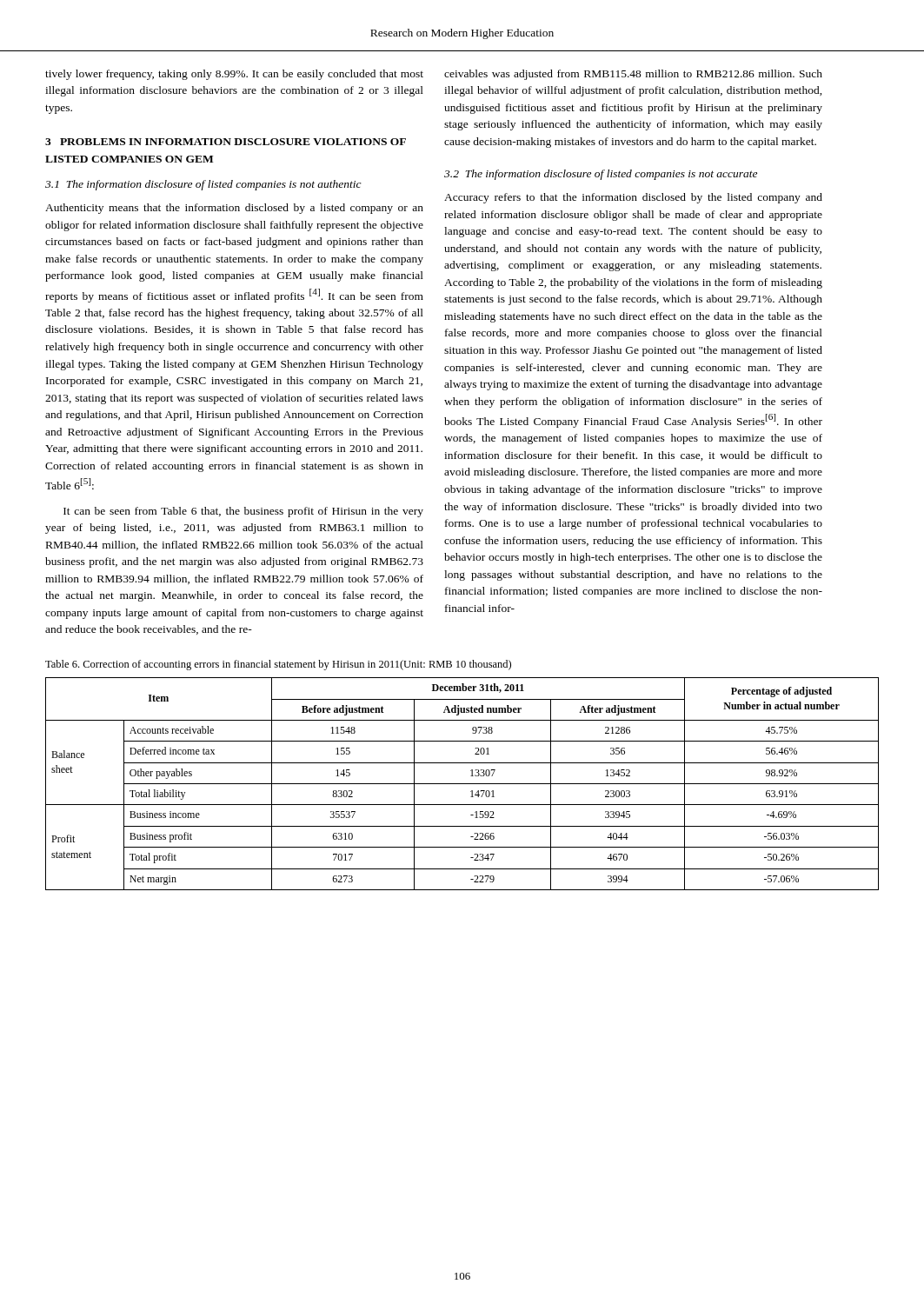Click on the table containing "Profit statement"
924x1304 pixels.
pos(462,784)
